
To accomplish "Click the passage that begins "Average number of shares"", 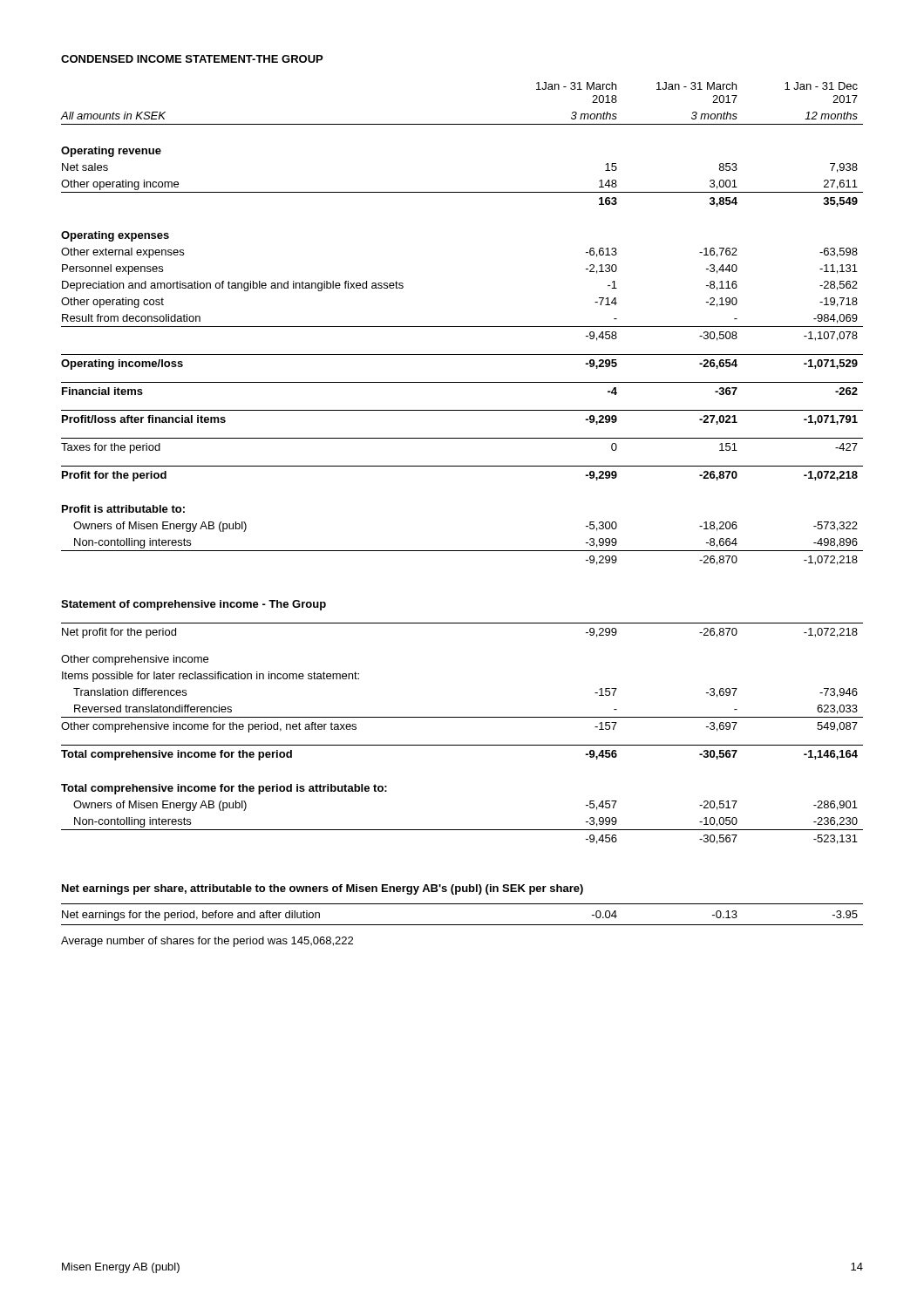I will coord(207,940).
